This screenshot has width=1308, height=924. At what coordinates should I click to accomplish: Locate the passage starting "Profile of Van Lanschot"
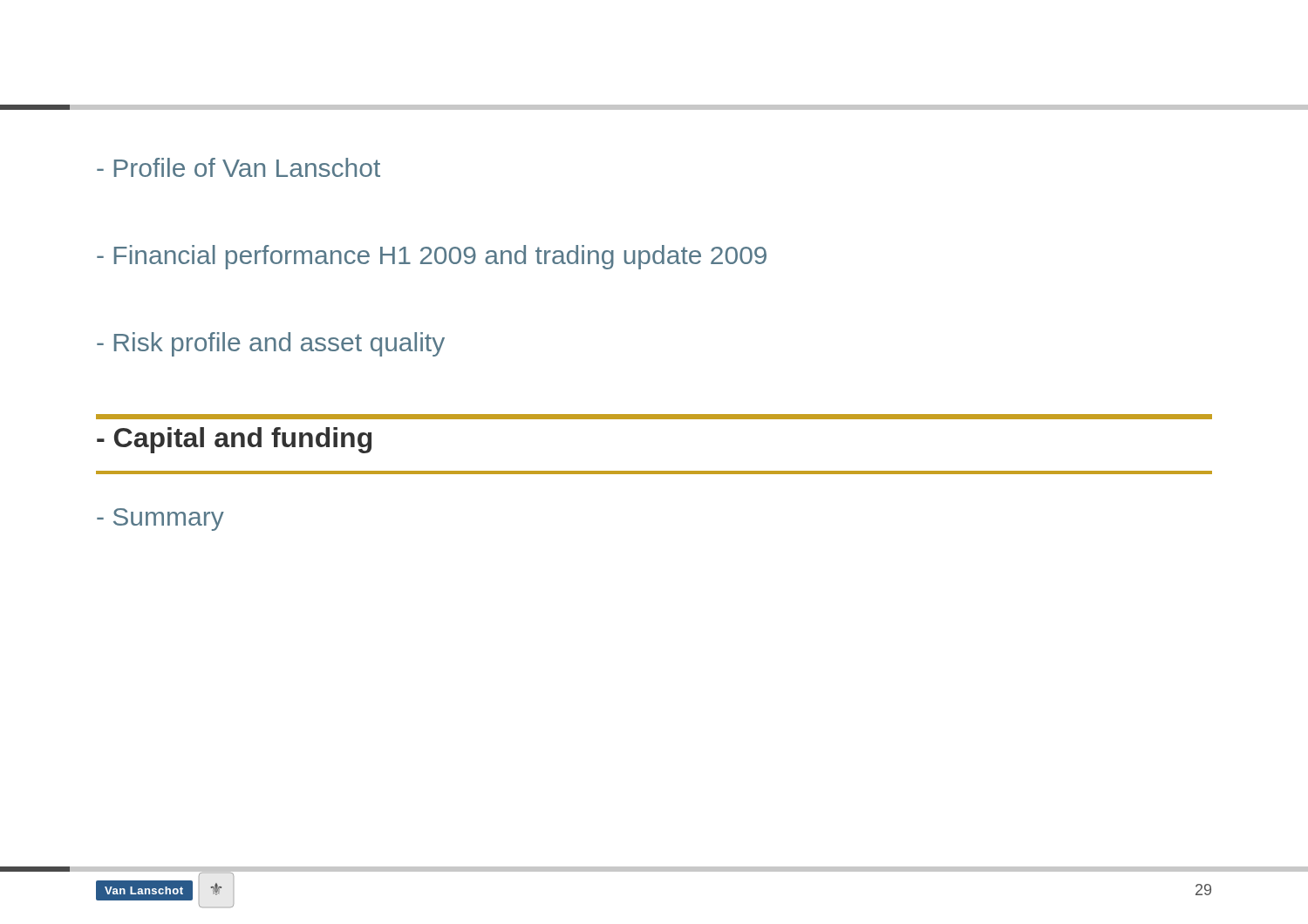[238, 168]
